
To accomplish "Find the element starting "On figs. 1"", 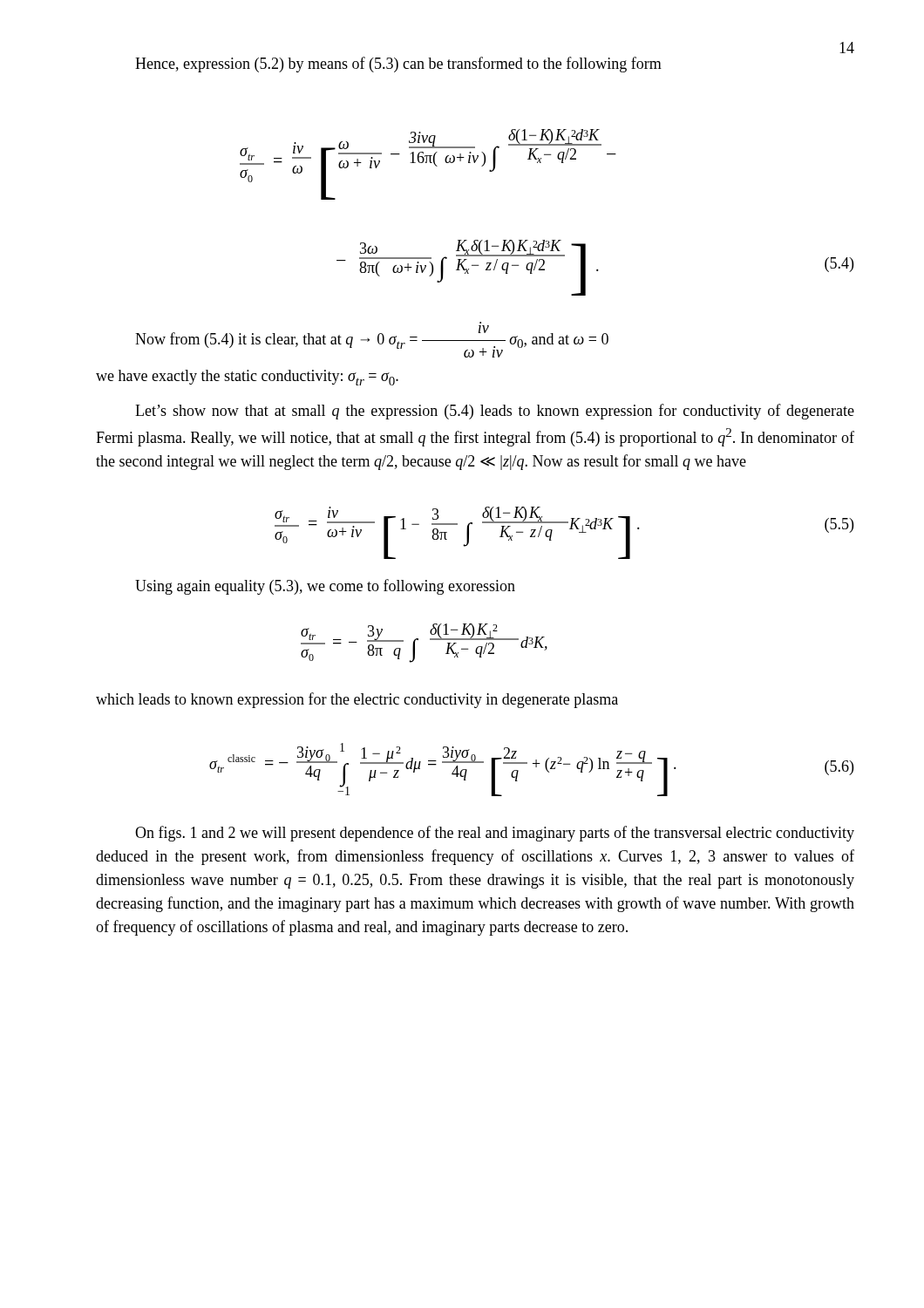I will 475,880.
